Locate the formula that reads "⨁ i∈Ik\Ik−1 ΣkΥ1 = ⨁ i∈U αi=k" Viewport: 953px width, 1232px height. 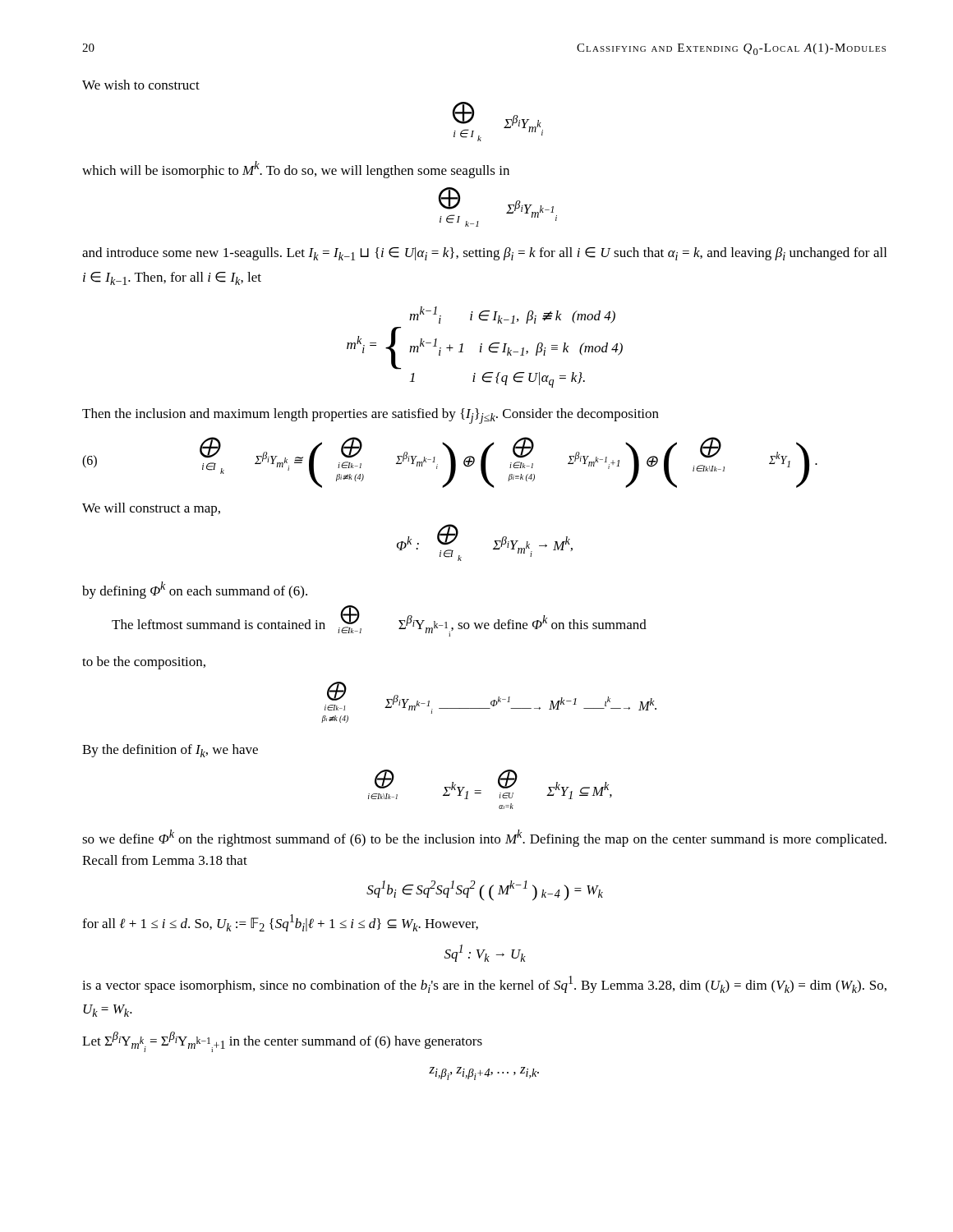click(485, 793)
